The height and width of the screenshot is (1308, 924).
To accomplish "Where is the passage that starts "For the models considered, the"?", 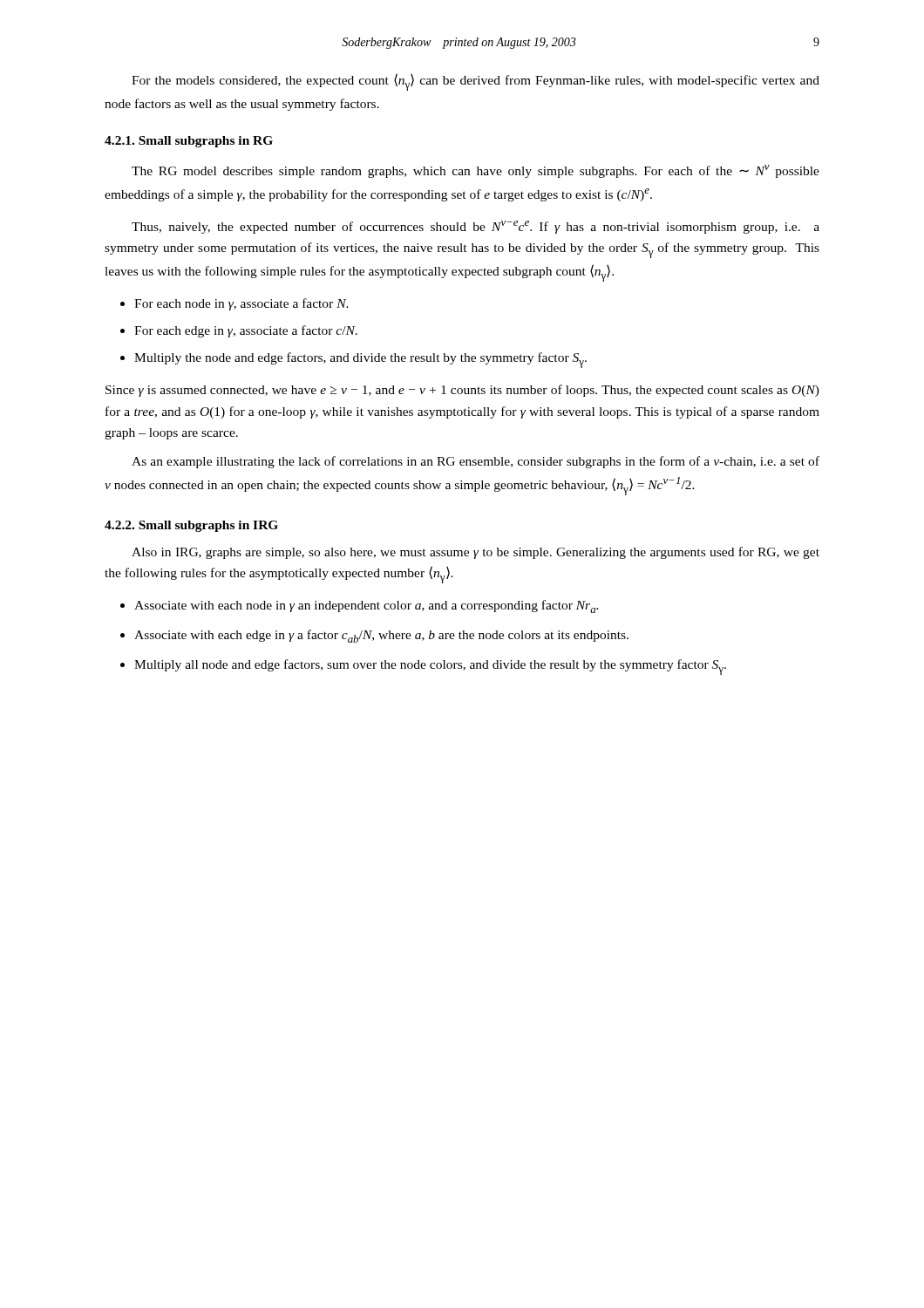I will 462,92.
